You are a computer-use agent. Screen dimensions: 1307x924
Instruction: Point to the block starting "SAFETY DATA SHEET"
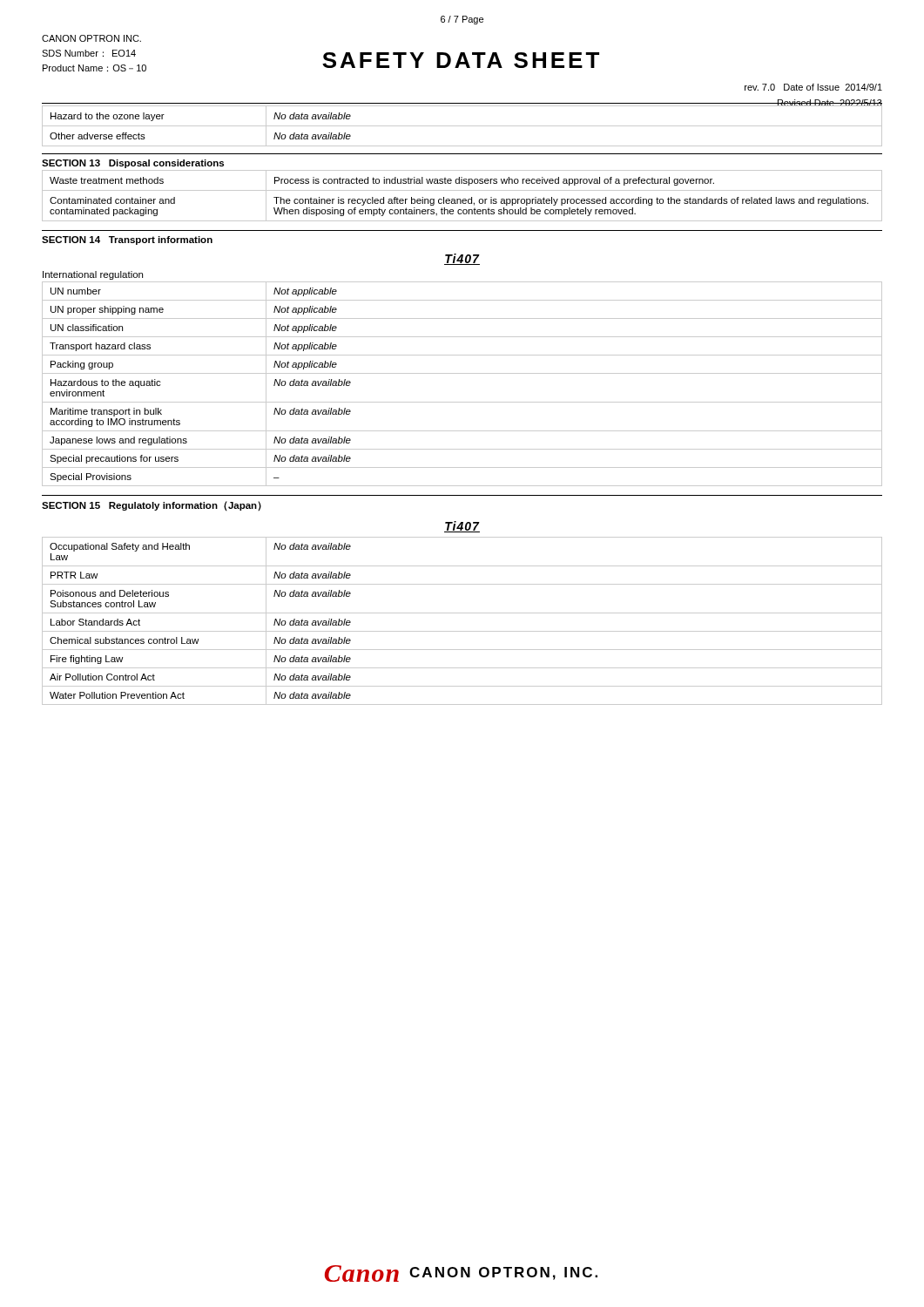pos(462,60)
